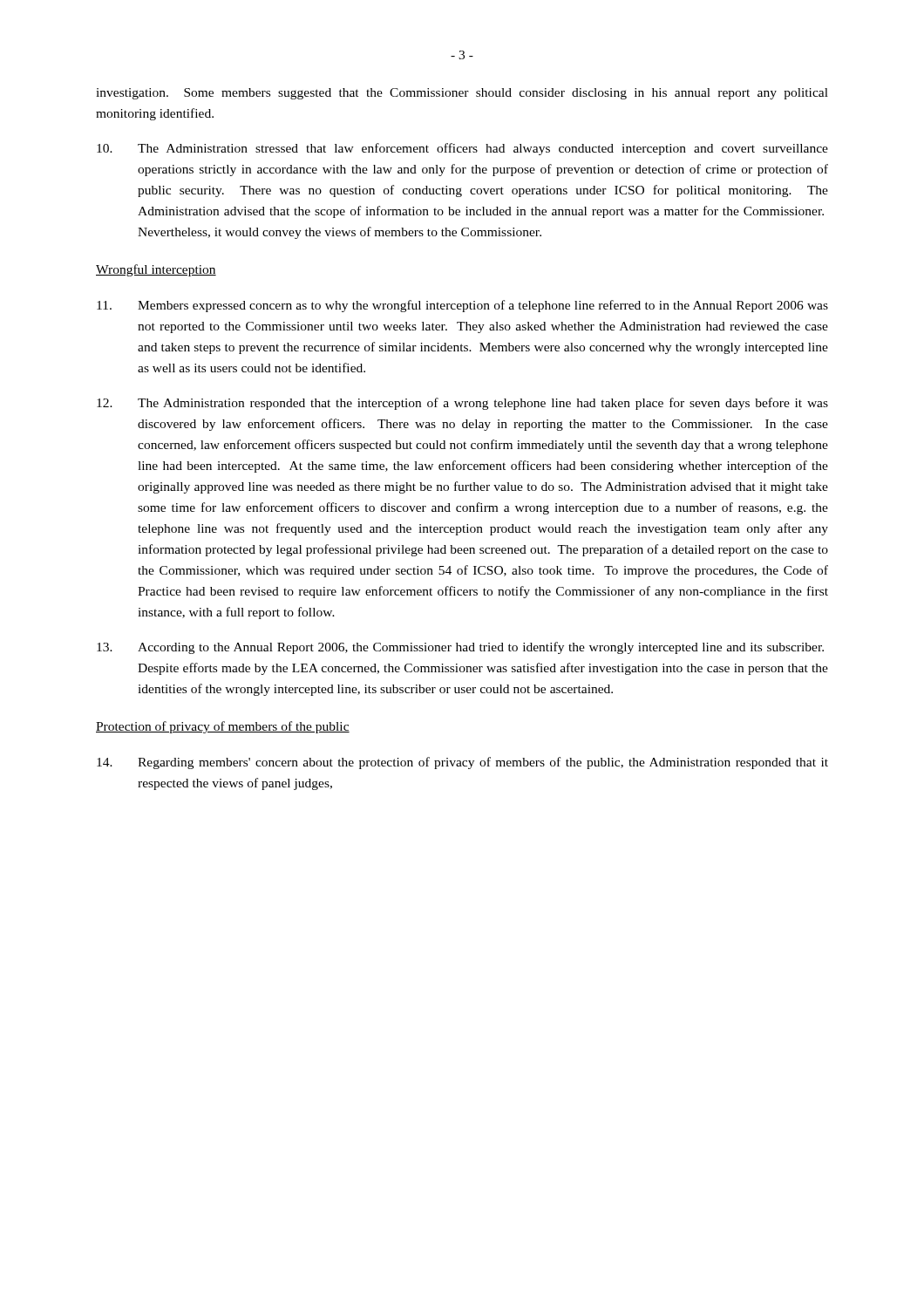Where is the passage that starts "The Administration stressed that law enforcement"?
The width and height of the screenshot is (924, 1308).
[x=462, y=190]
